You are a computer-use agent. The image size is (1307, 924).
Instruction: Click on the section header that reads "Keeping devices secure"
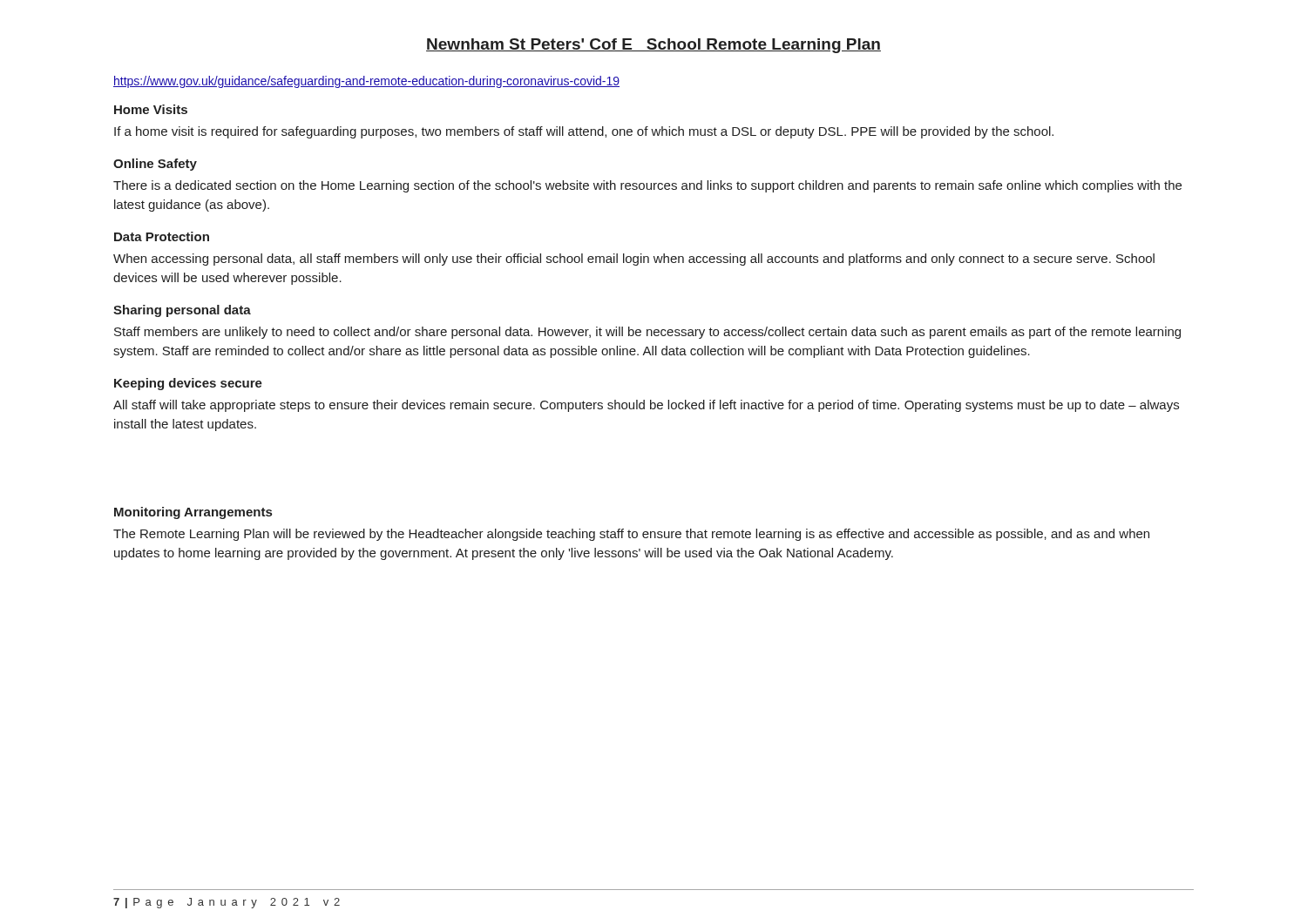coord(188,382)
